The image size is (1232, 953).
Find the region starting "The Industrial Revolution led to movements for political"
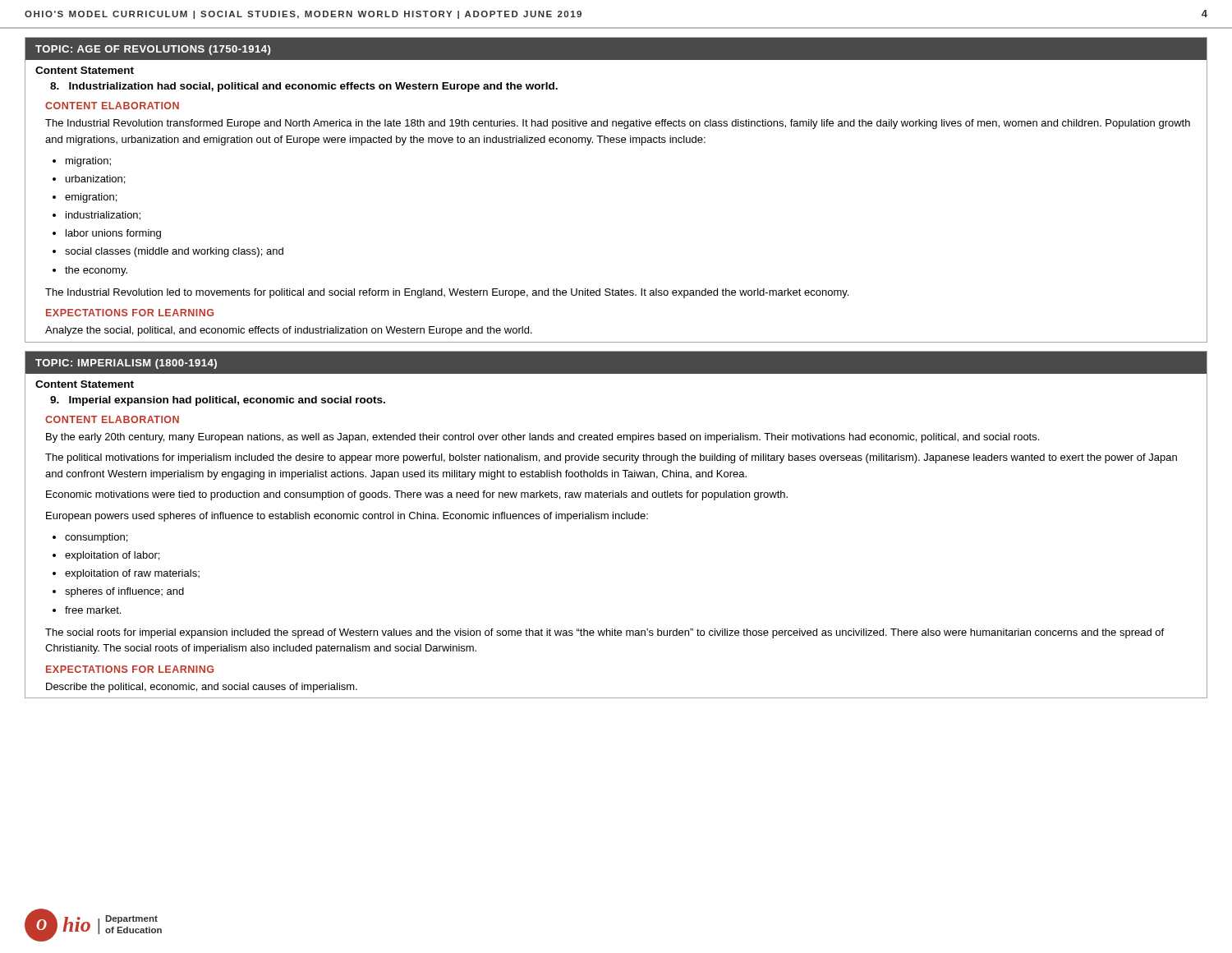[x=447, y=292]
